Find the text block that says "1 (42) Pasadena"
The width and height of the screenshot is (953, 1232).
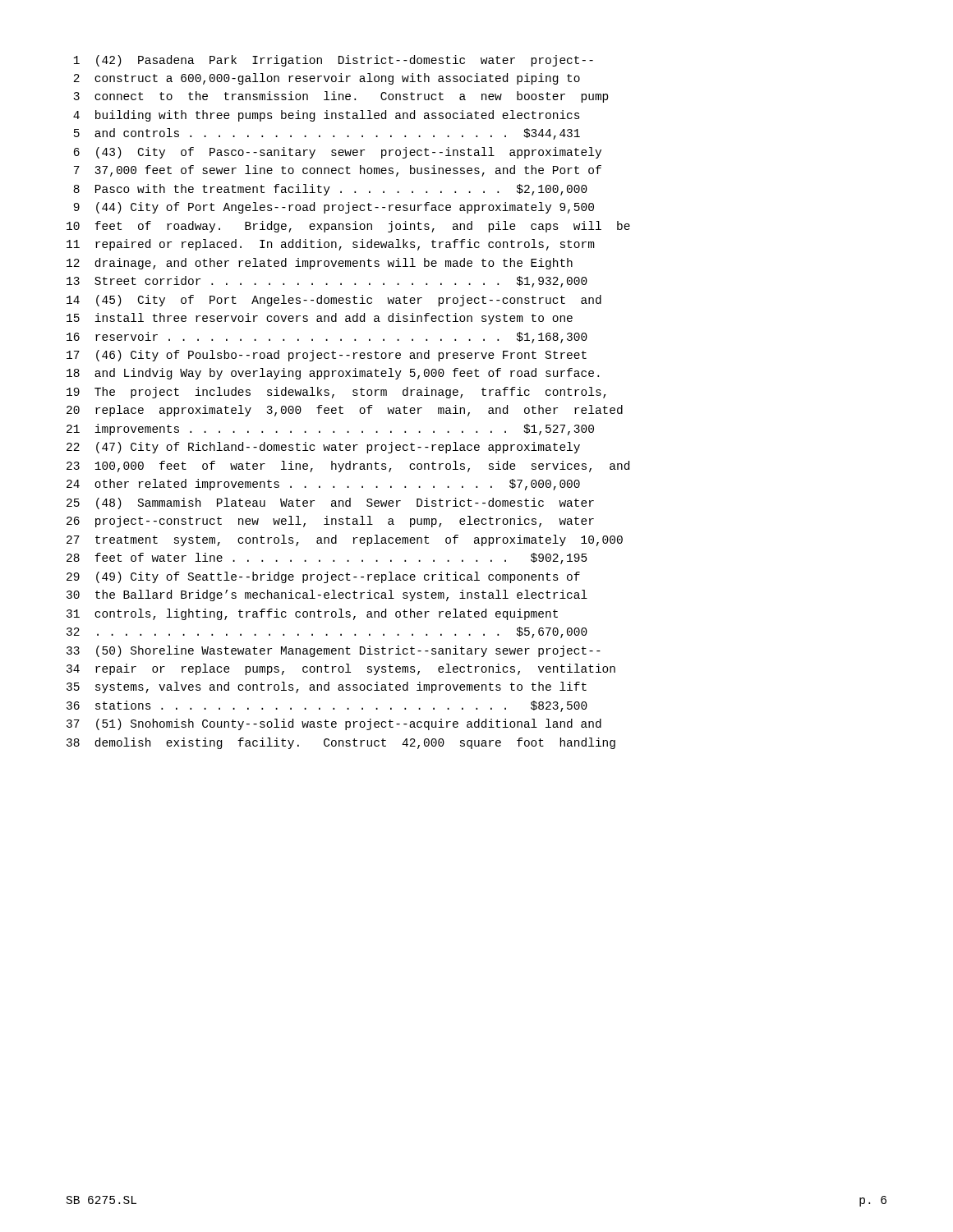476,402
